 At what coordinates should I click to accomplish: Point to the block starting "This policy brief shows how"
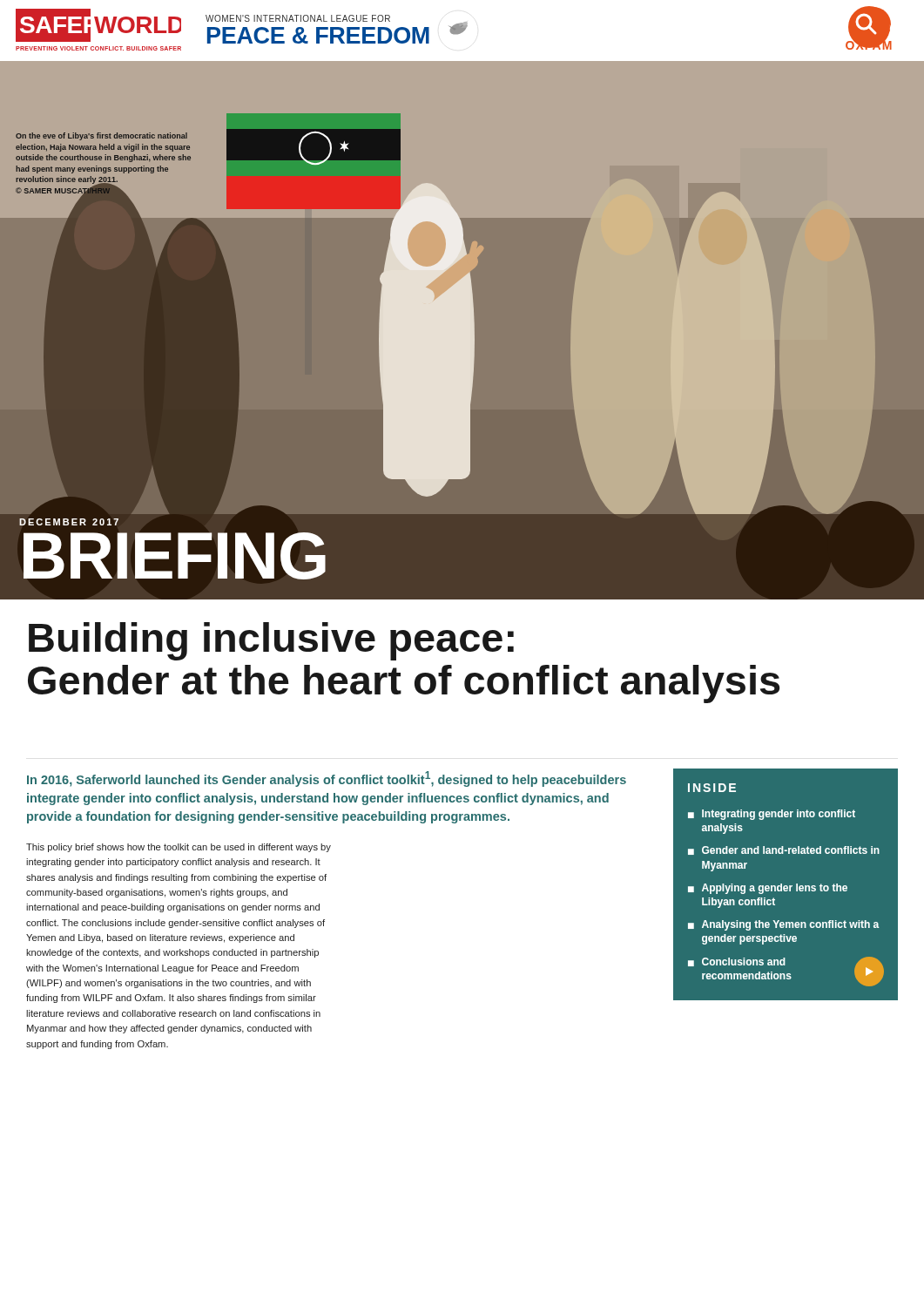tap(179, 945)
